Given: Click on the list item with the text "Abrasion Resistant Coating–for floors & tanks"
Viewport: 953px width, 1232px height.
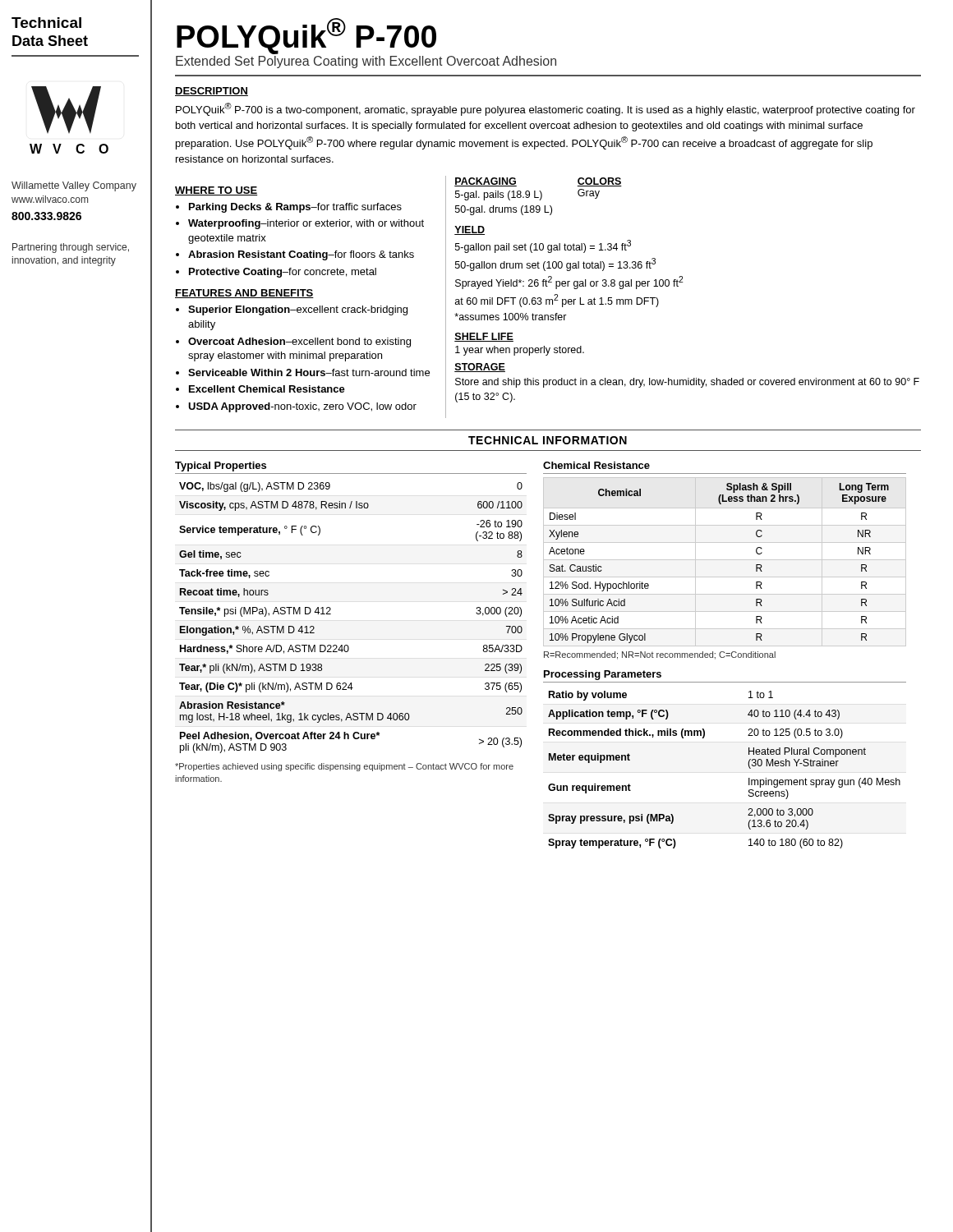Looking at the screenshot, I should click(x=301, y=255).
